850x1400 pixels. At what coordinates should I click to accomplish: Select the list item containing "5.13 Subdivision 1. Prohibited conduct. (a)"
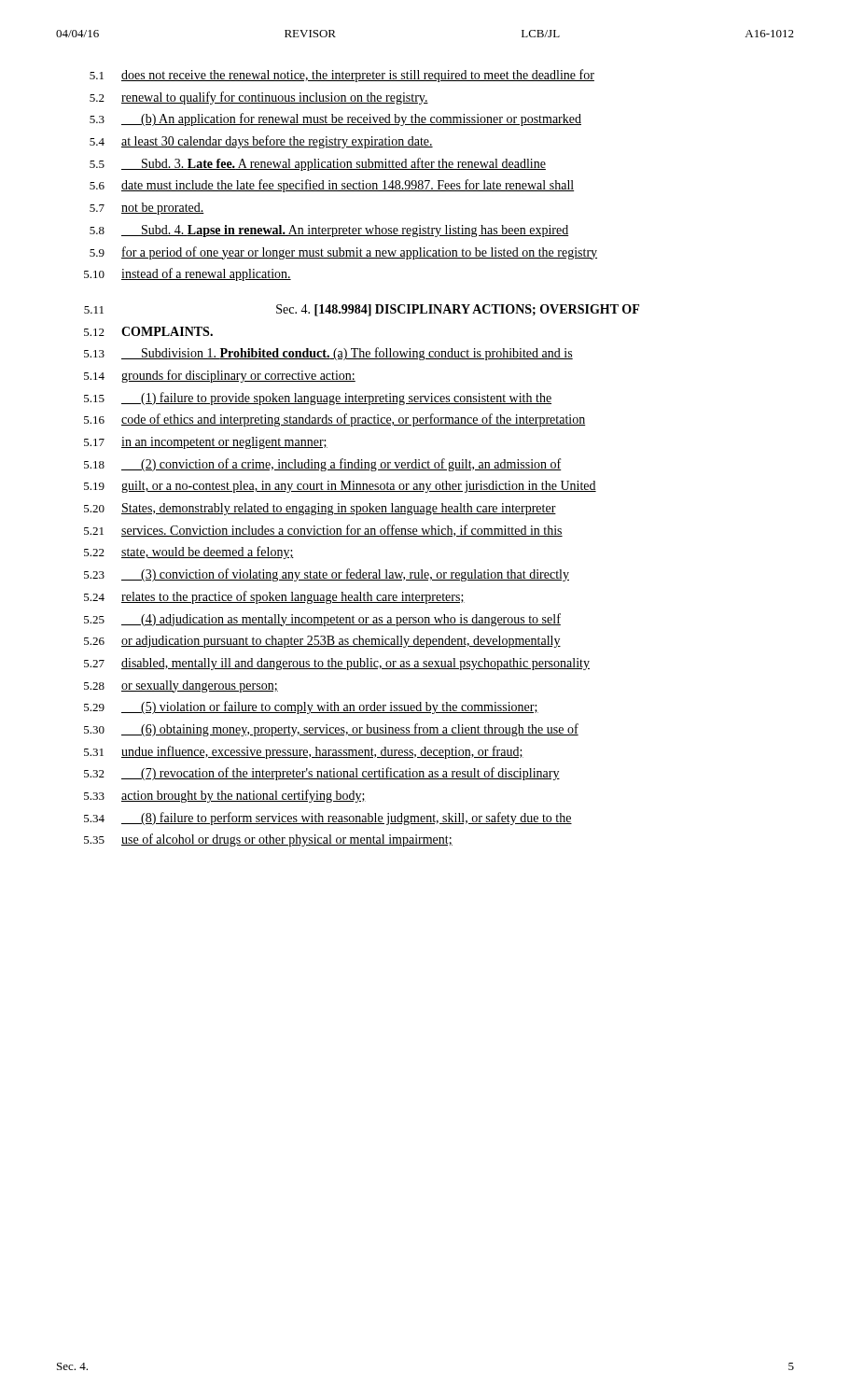click(x=425, y=354)
